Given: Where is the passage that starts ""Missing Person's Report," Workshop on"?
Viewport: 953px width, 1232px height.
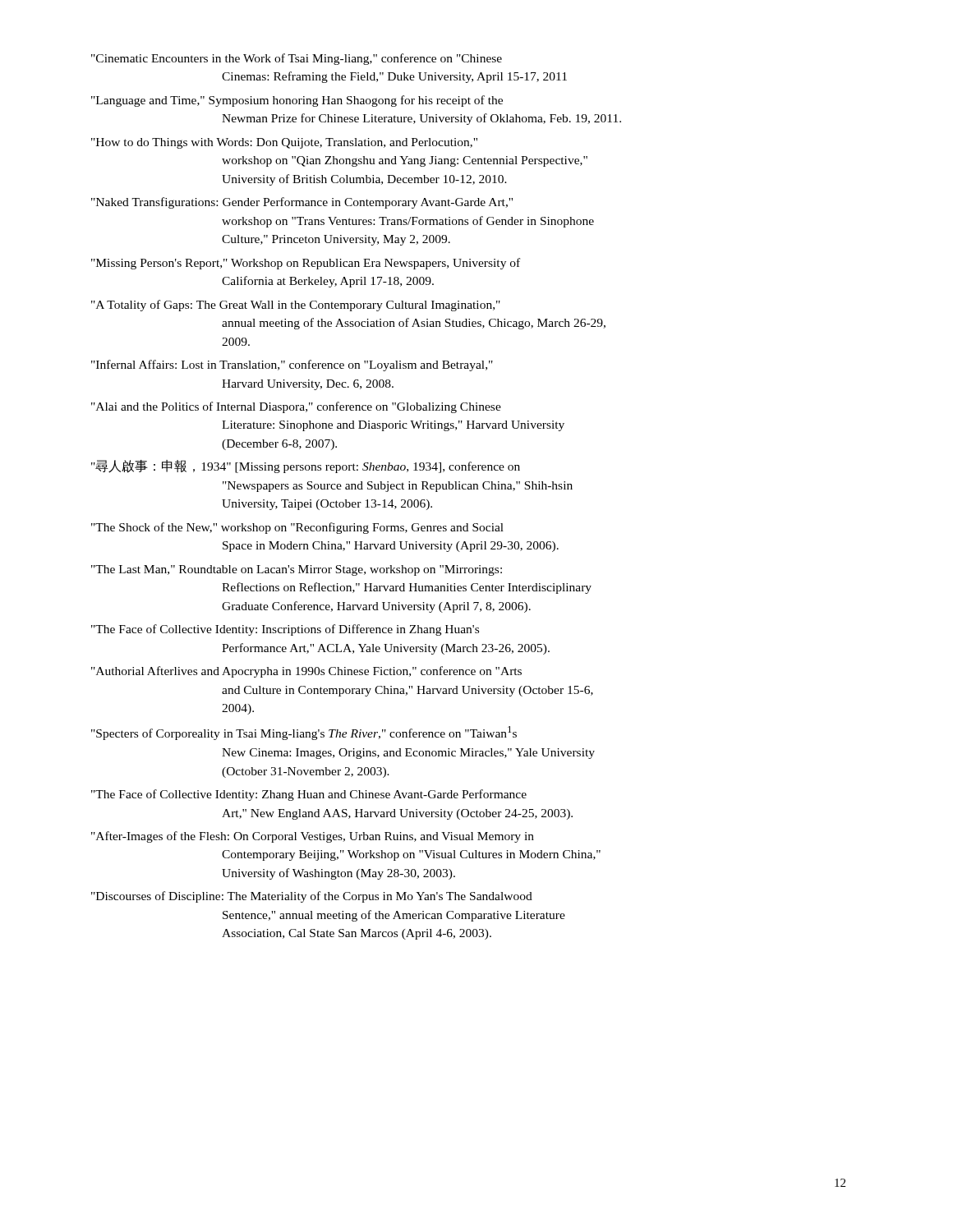Looking at the screenshot, I should click(468, 272).
